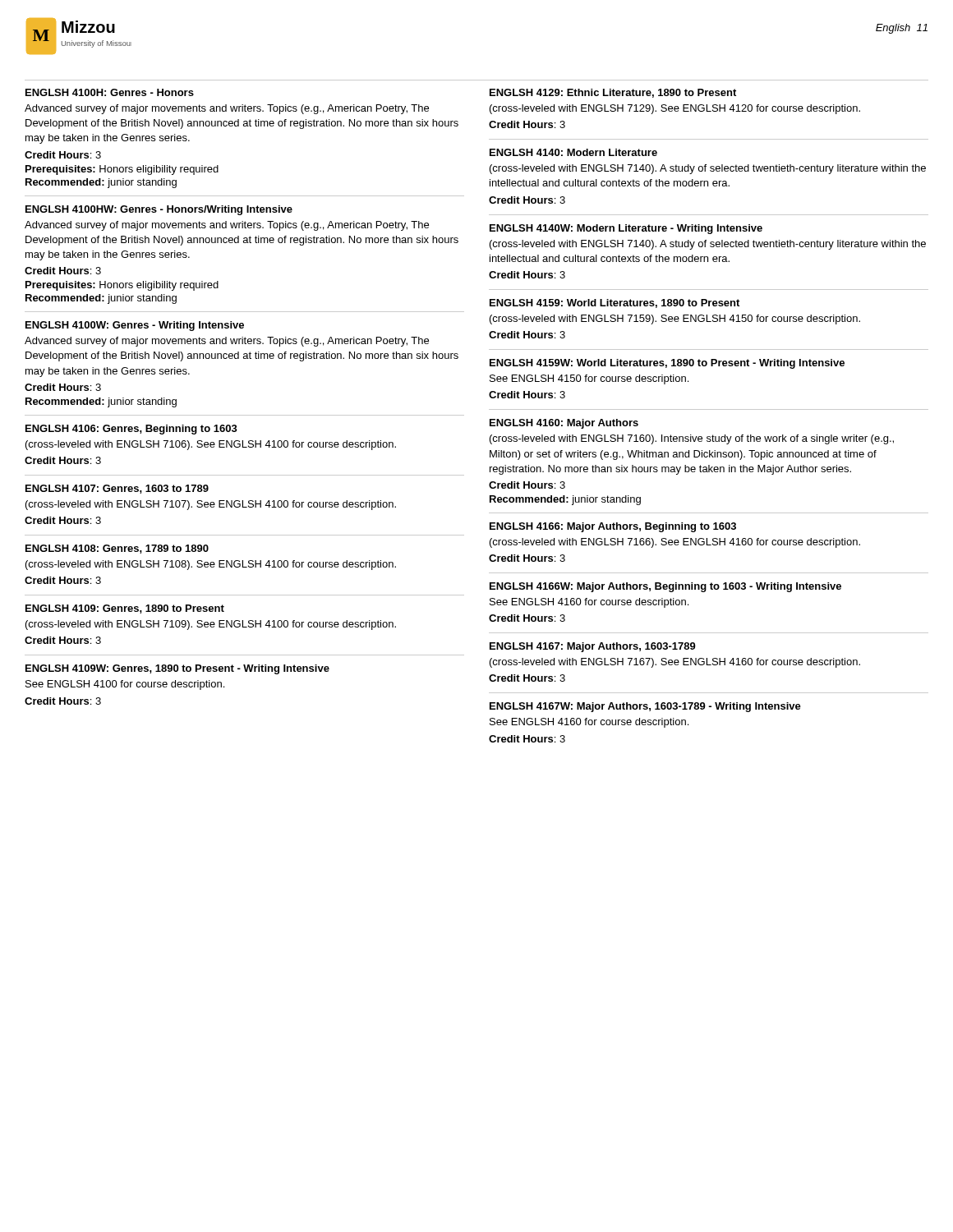
Task: Find the region starting "ENGLSH 4100HW: Genres - Honors/Writing Intensive Advanced survey"
Action: (x=244, y=253)
